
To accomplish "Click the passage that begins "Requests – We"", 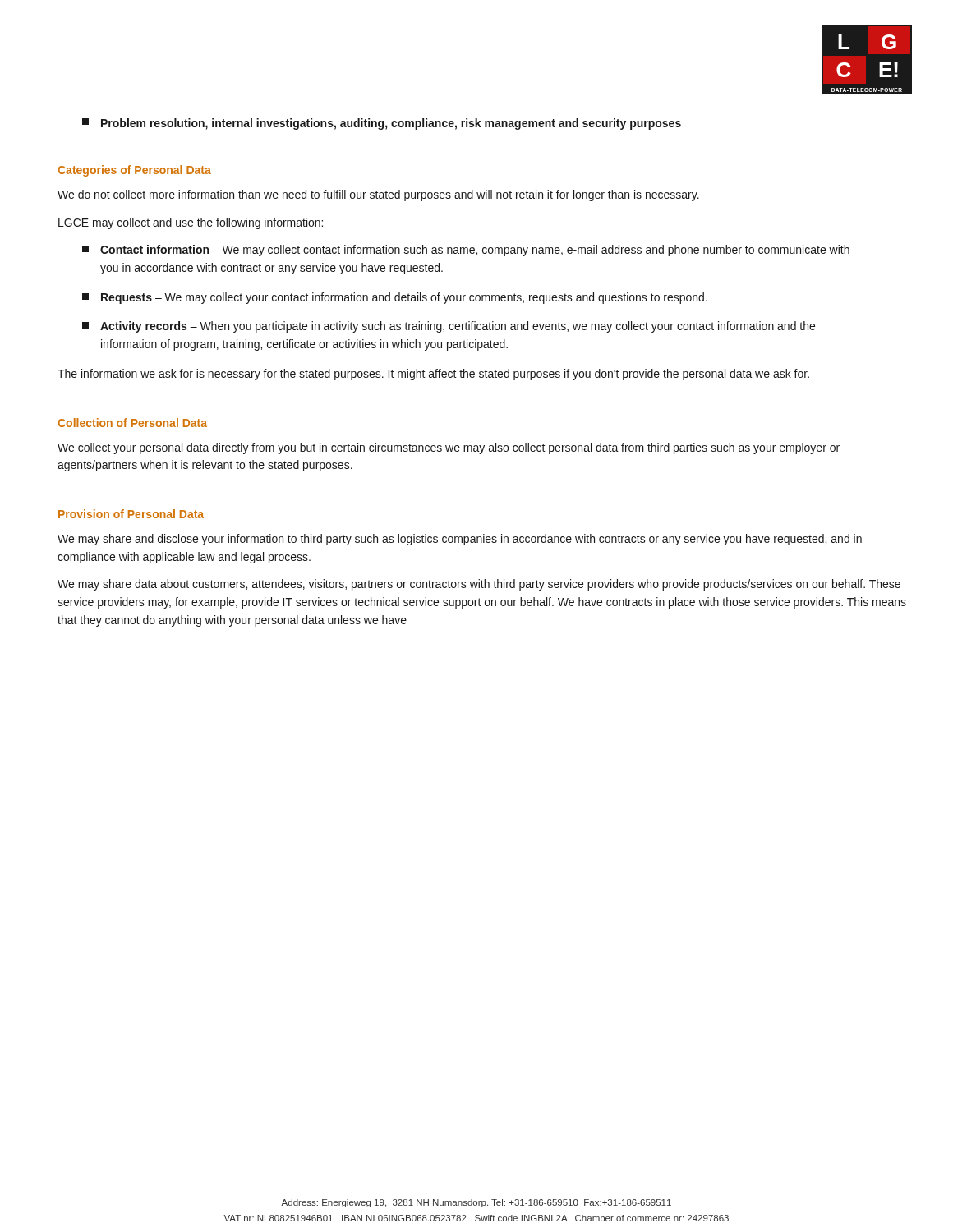I will coord(395,298).
